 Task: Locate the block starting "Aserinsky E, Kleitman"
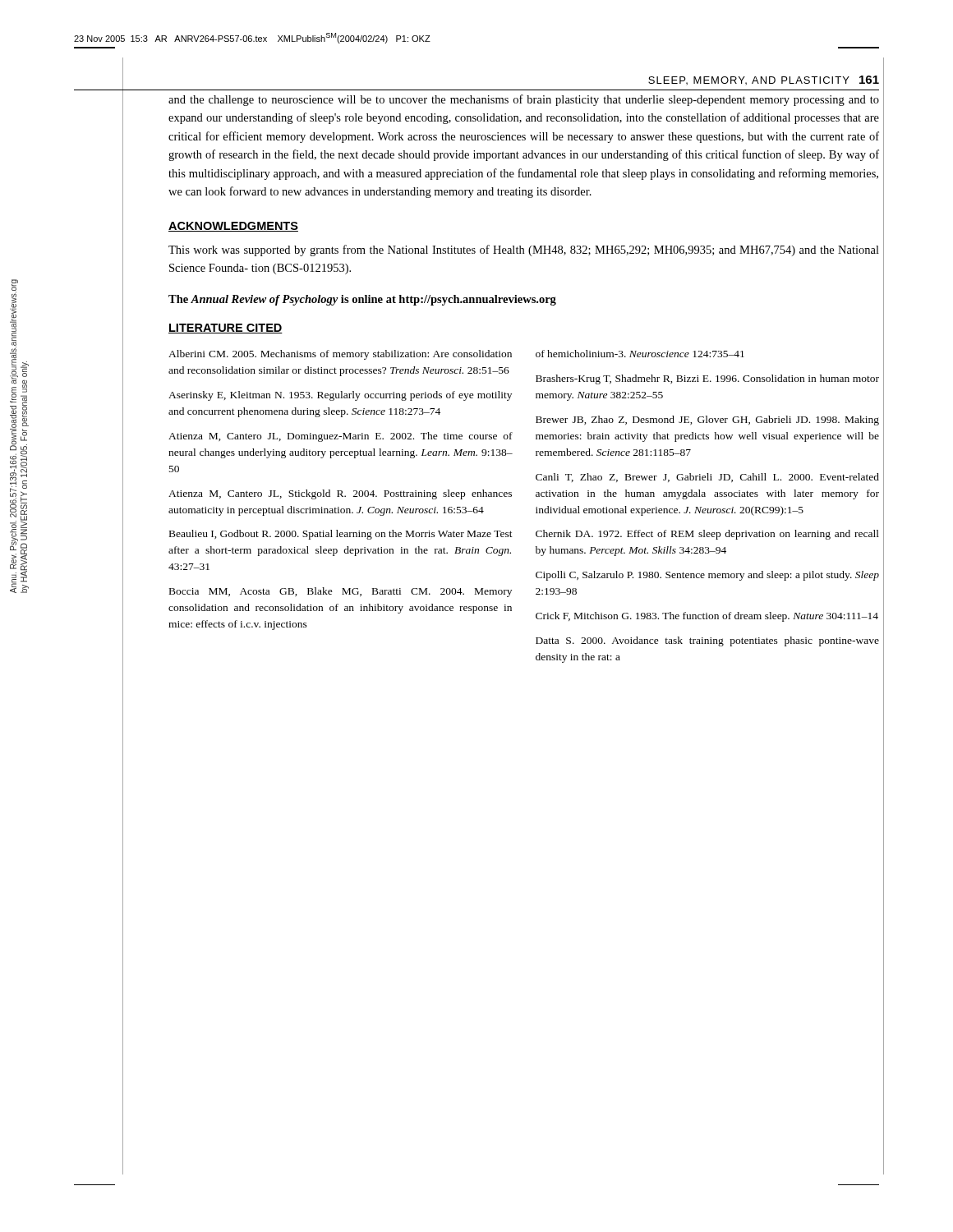pyautogui.click(x=340, y=403)
